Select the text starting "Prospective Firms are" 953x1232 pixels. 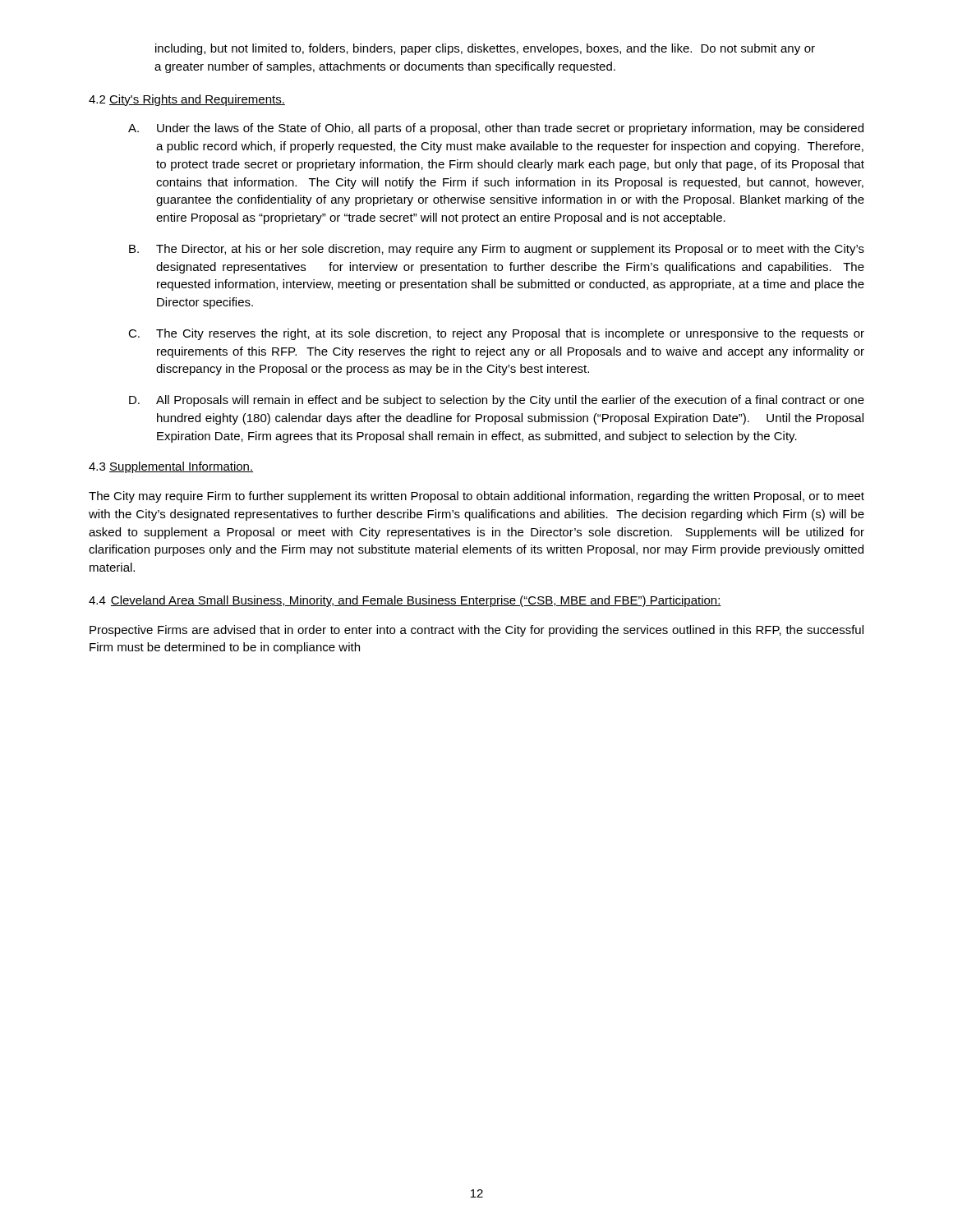click(x=476, y=638)
